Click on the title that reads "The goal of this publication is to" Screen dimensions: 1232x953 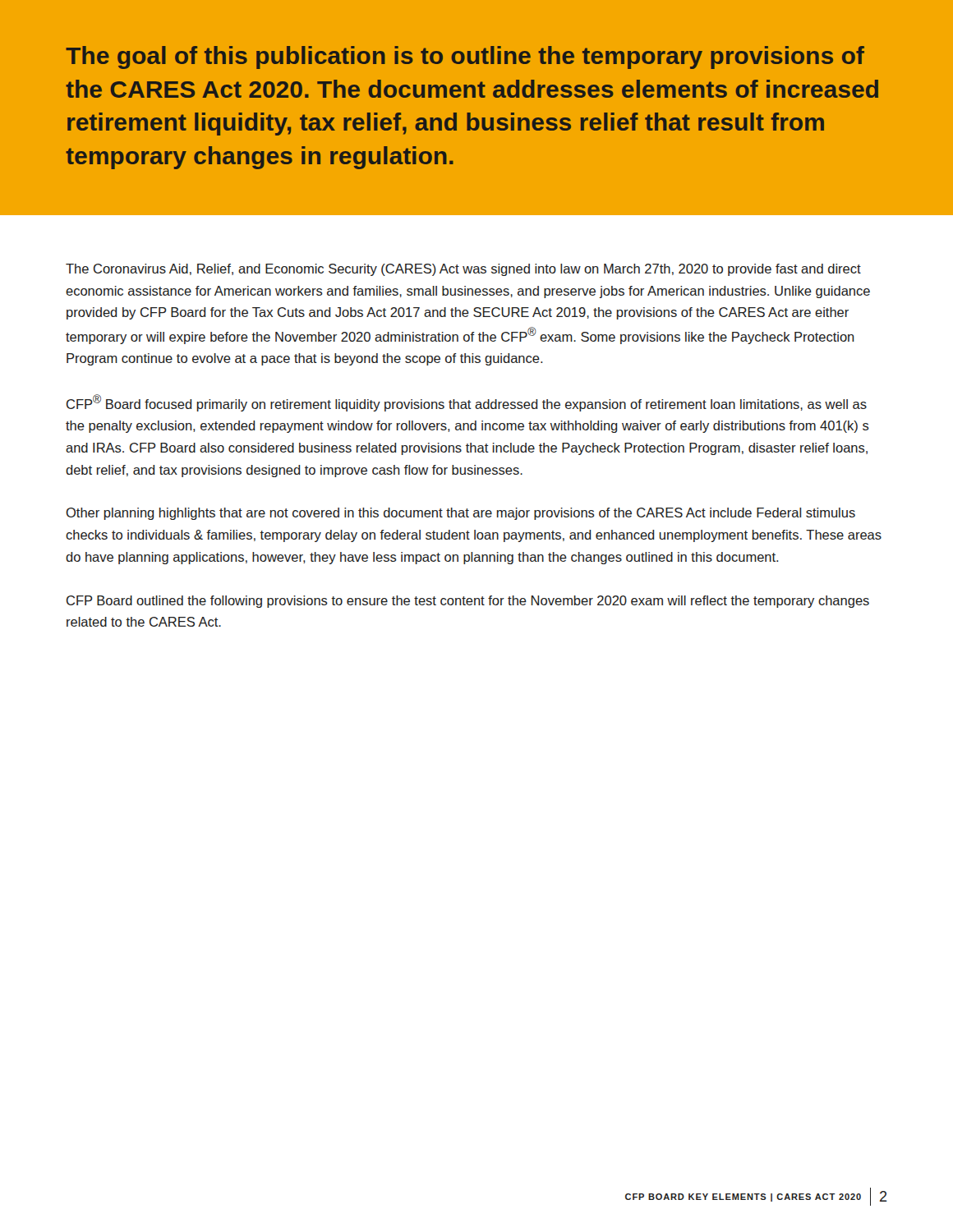click(x=476, y=106)
